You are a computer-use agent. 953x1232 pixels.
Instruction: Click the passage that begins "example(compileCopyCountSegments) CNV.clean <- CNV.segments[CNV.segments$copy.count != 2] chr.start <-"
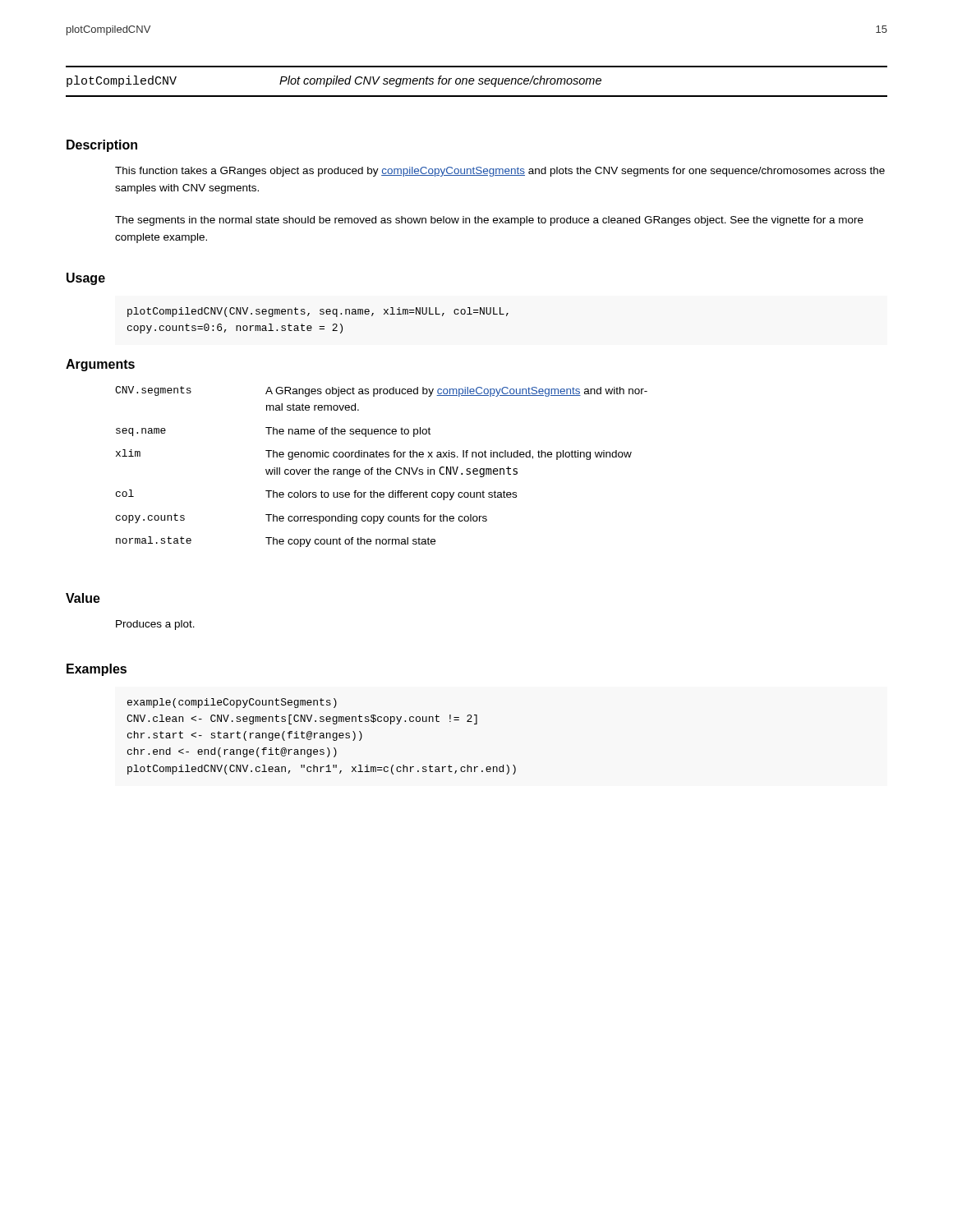click(x=322, y=736)
